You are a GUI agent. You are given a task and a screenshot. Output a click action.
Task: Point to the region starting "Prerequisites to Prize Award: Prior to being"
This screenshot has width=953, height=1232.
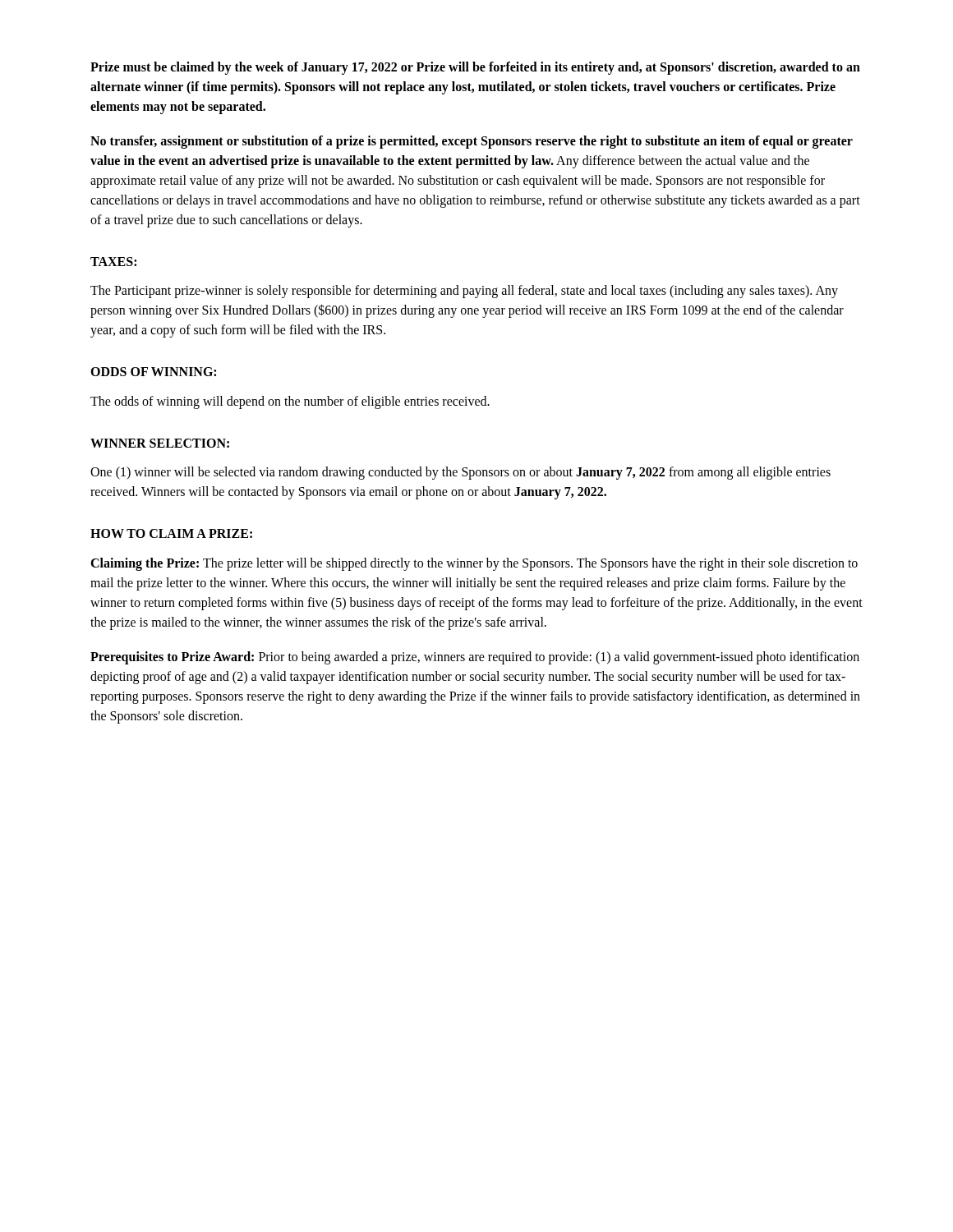coord(475,686)
